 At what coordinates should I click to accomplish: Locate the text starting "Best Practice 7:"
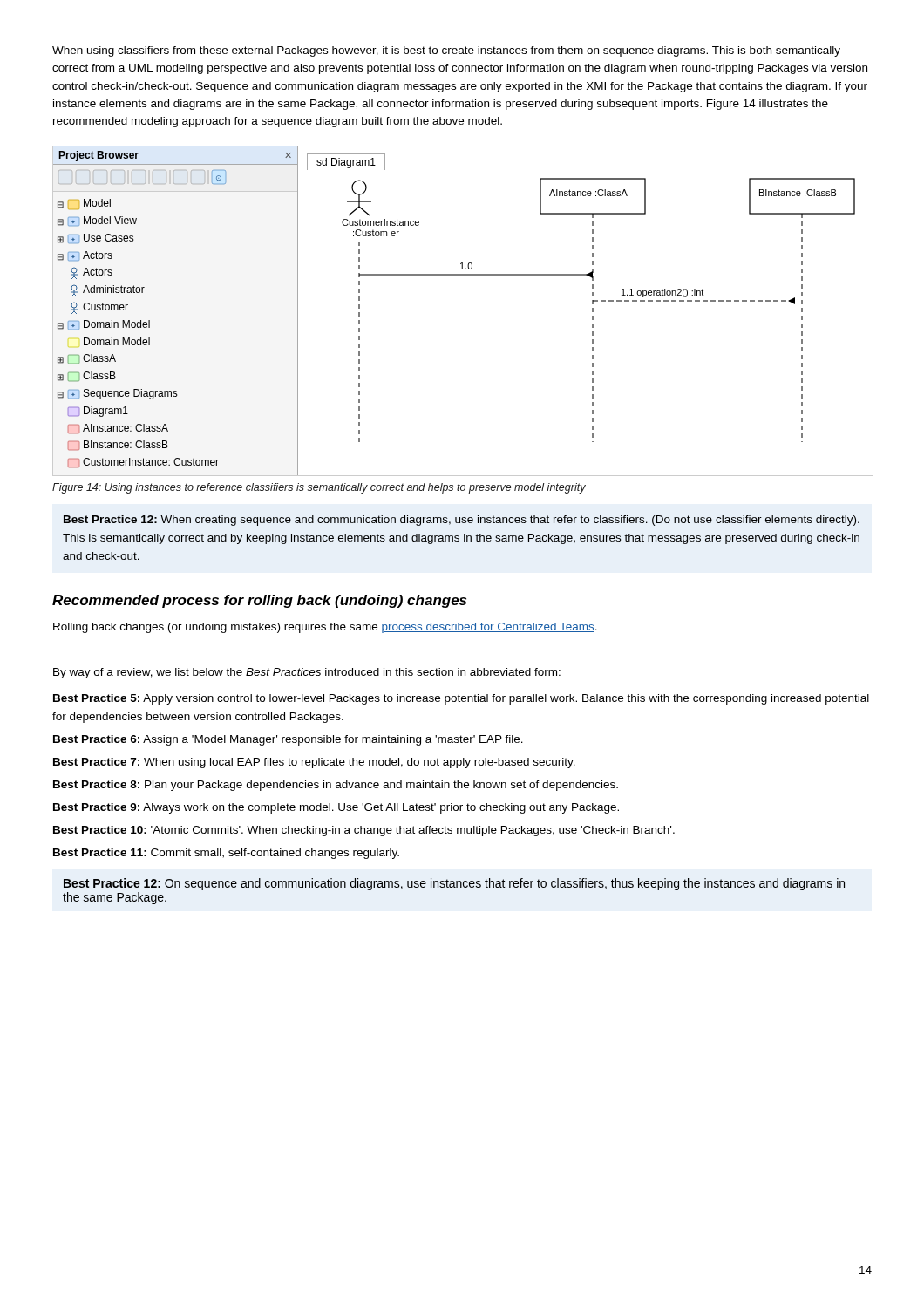314,762
